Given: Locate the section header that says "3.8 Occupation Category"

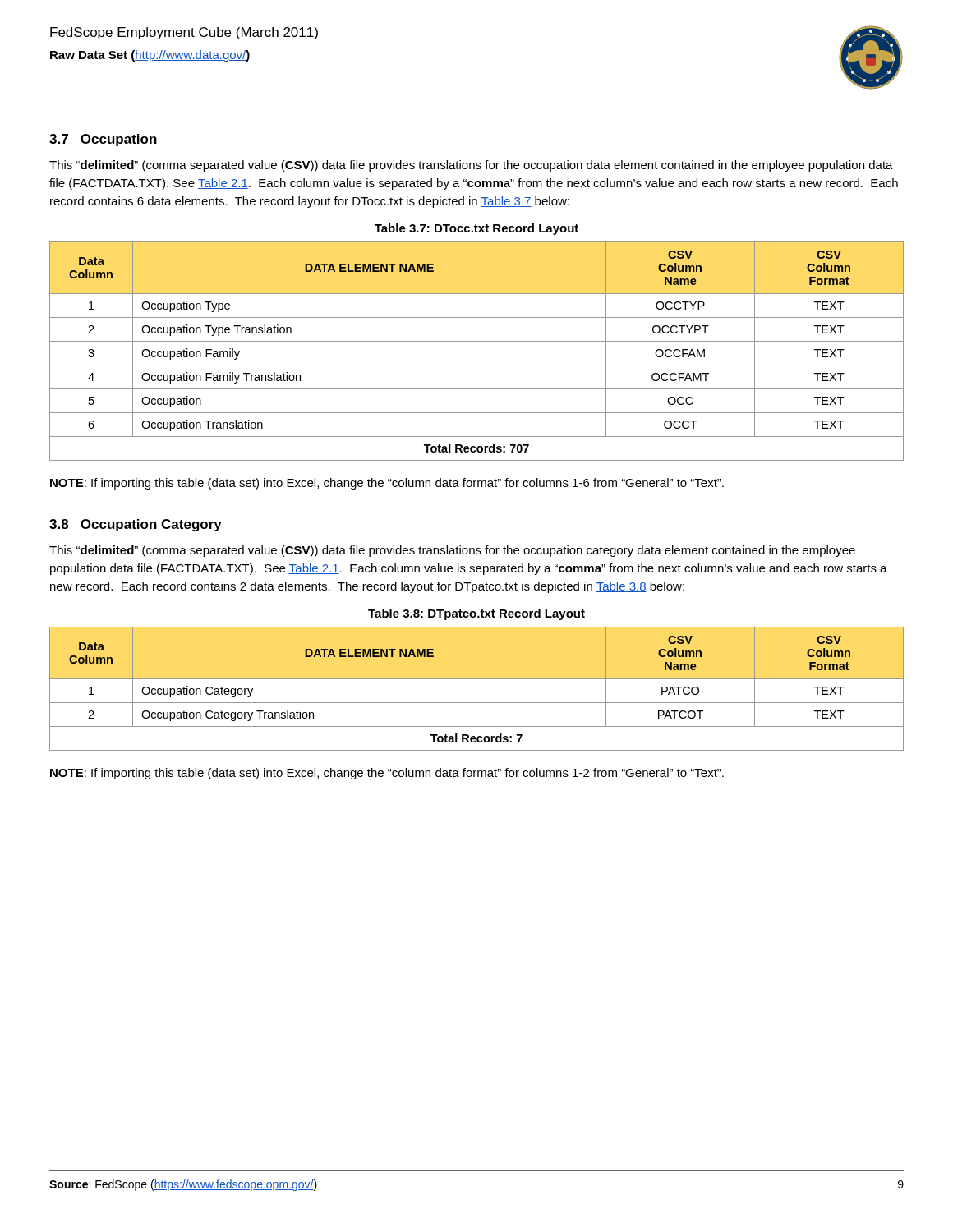Looking at the screenshot, I should coord(135,524).
